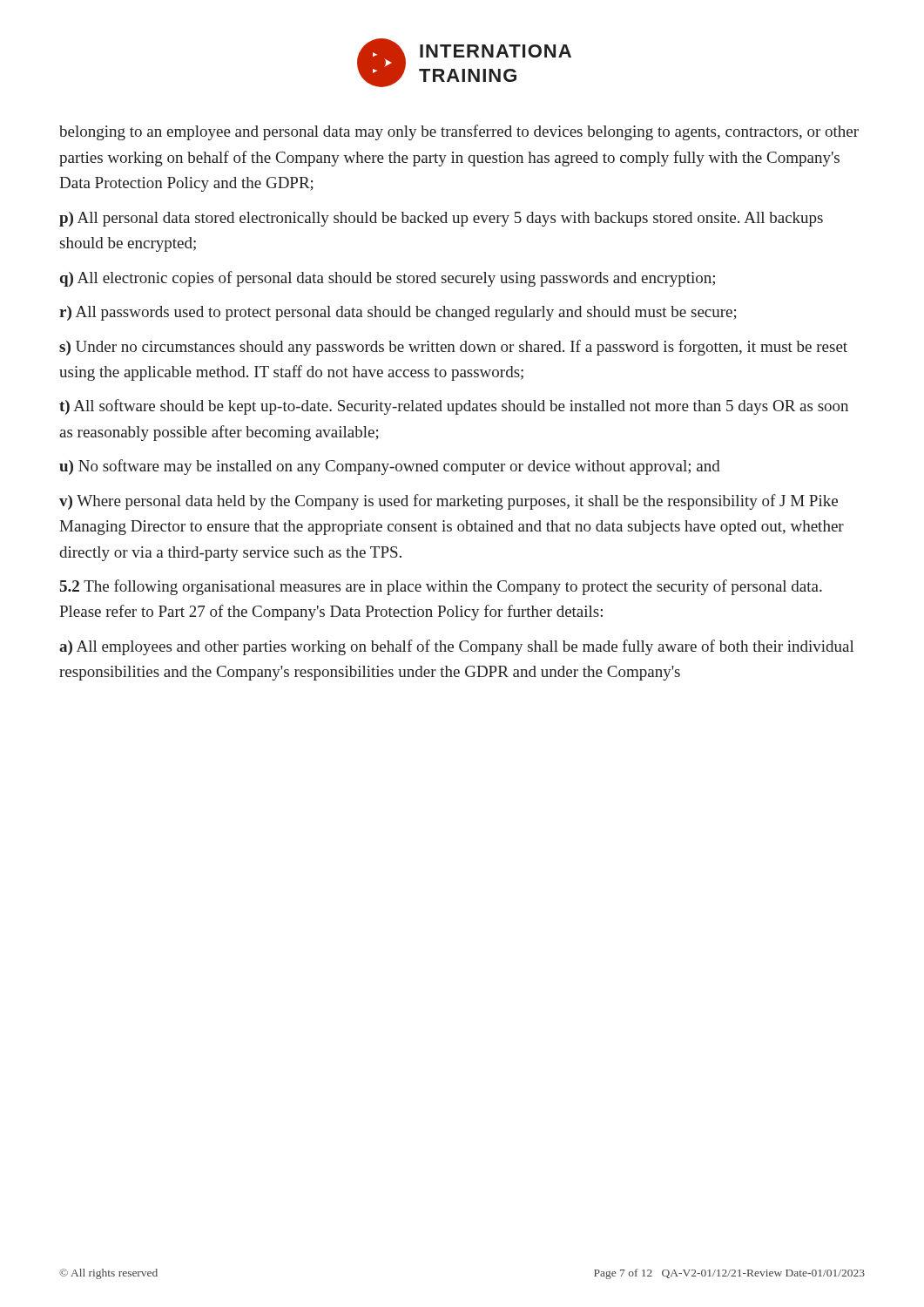
Task: Where is the passage that starts "belonging to an"?
Action: click(462, 157)
